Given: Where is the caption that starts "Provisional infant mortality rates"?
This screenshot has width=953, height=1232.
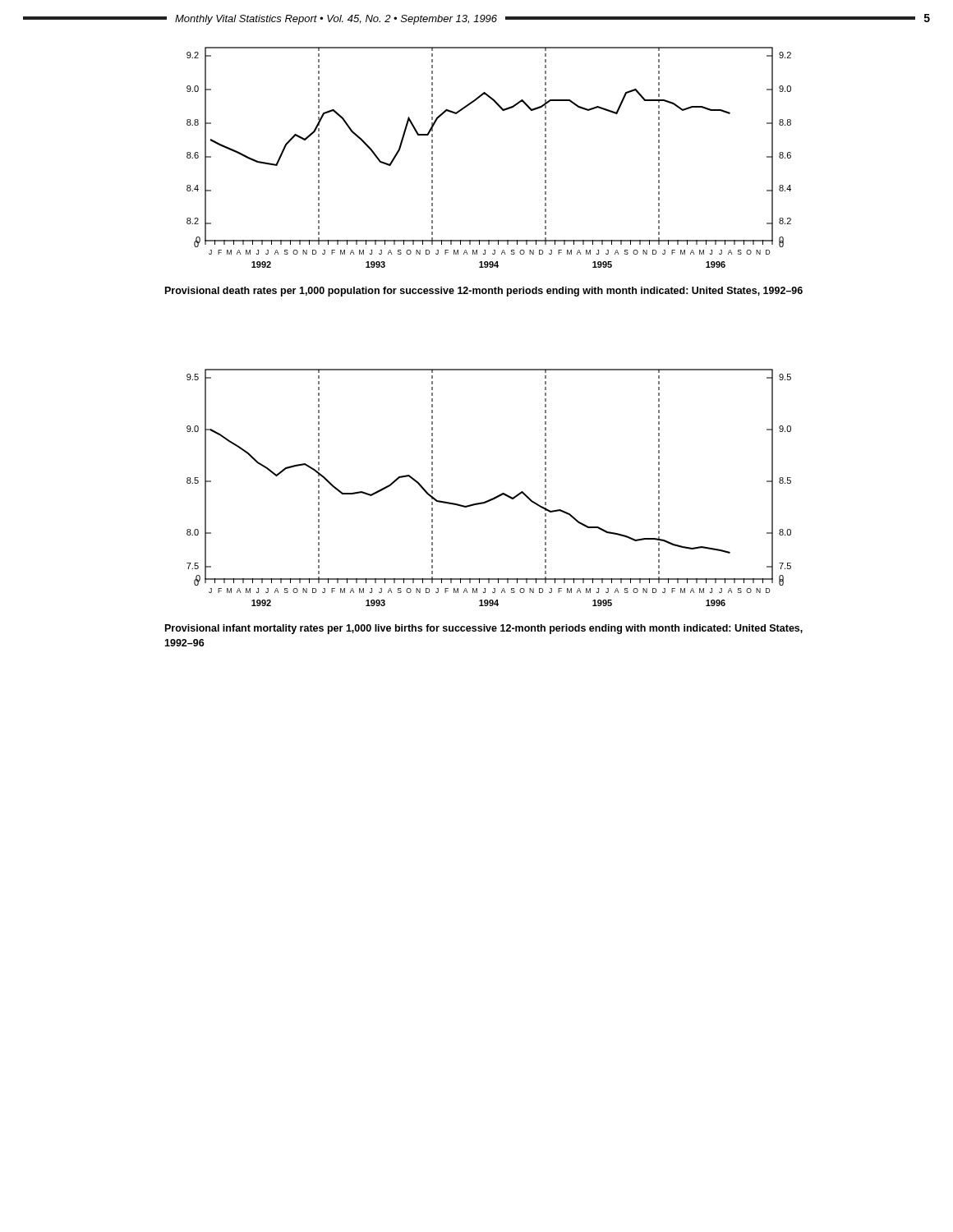Looking at the screenshot, I should [485, 636].
